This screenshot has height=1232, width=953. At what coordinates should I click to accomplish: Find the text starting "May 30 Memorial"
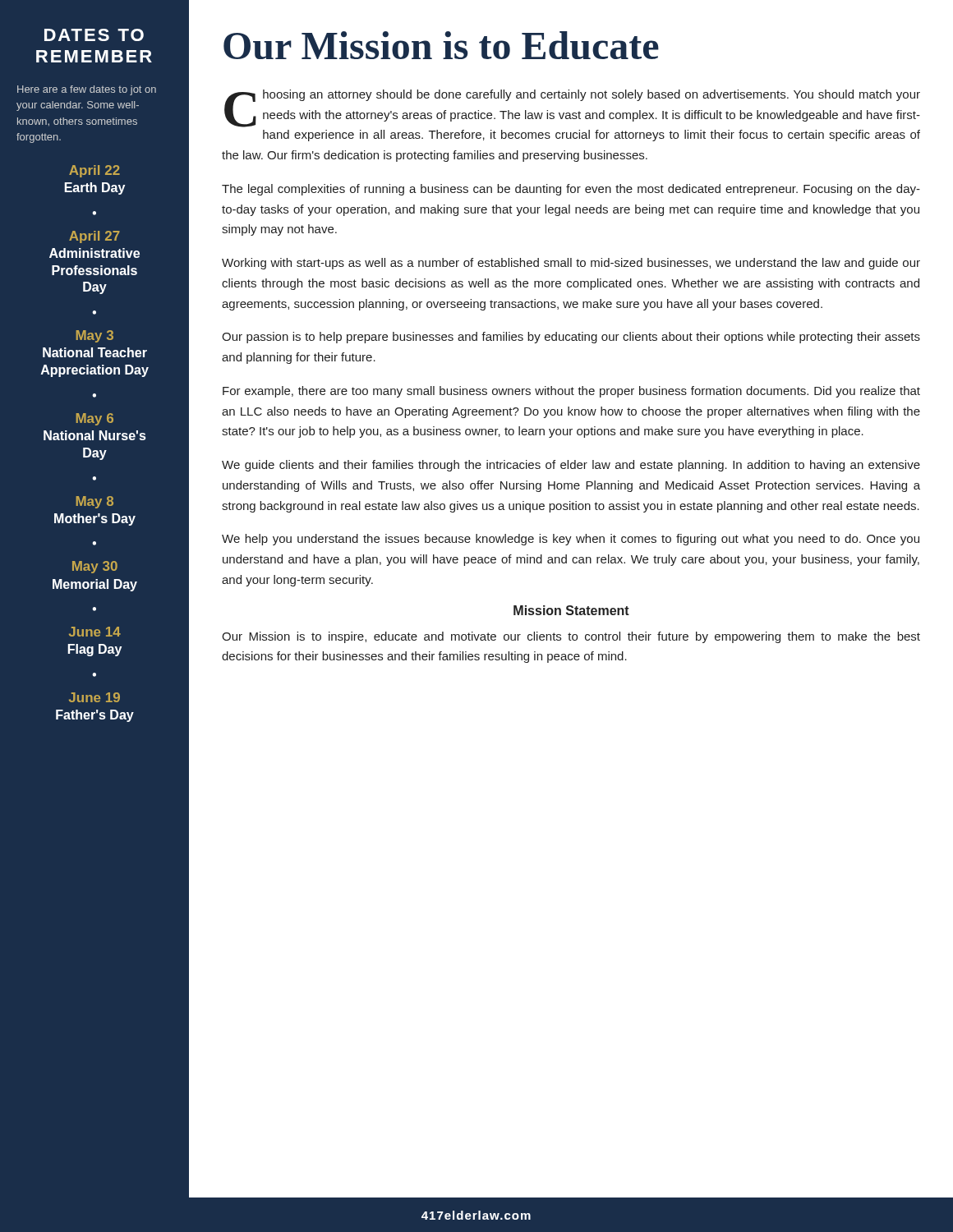click(x=94, y=576)
